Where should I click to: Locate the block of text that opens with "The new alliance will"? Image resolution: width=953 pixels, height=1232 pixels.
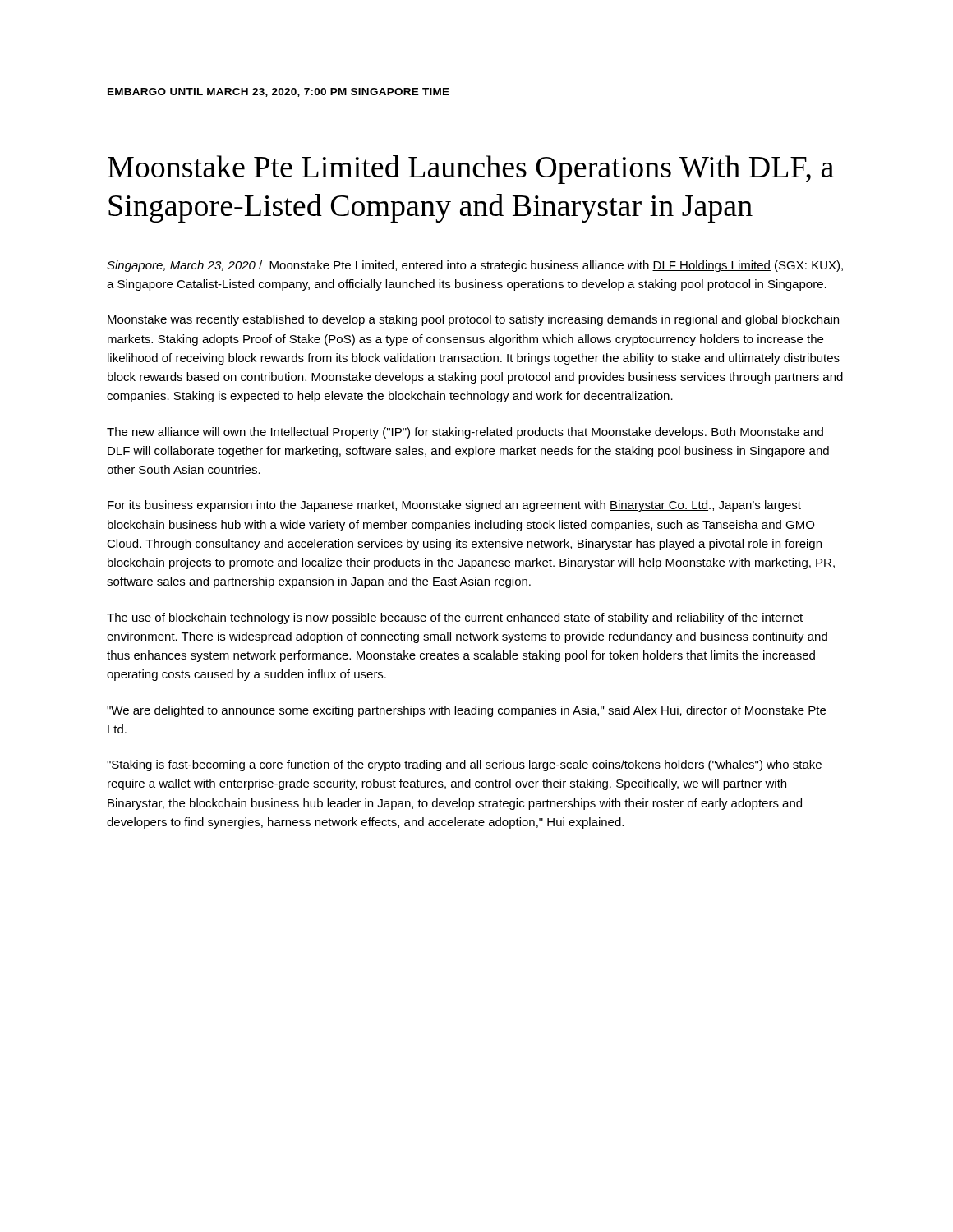click(x=476, y=451)
